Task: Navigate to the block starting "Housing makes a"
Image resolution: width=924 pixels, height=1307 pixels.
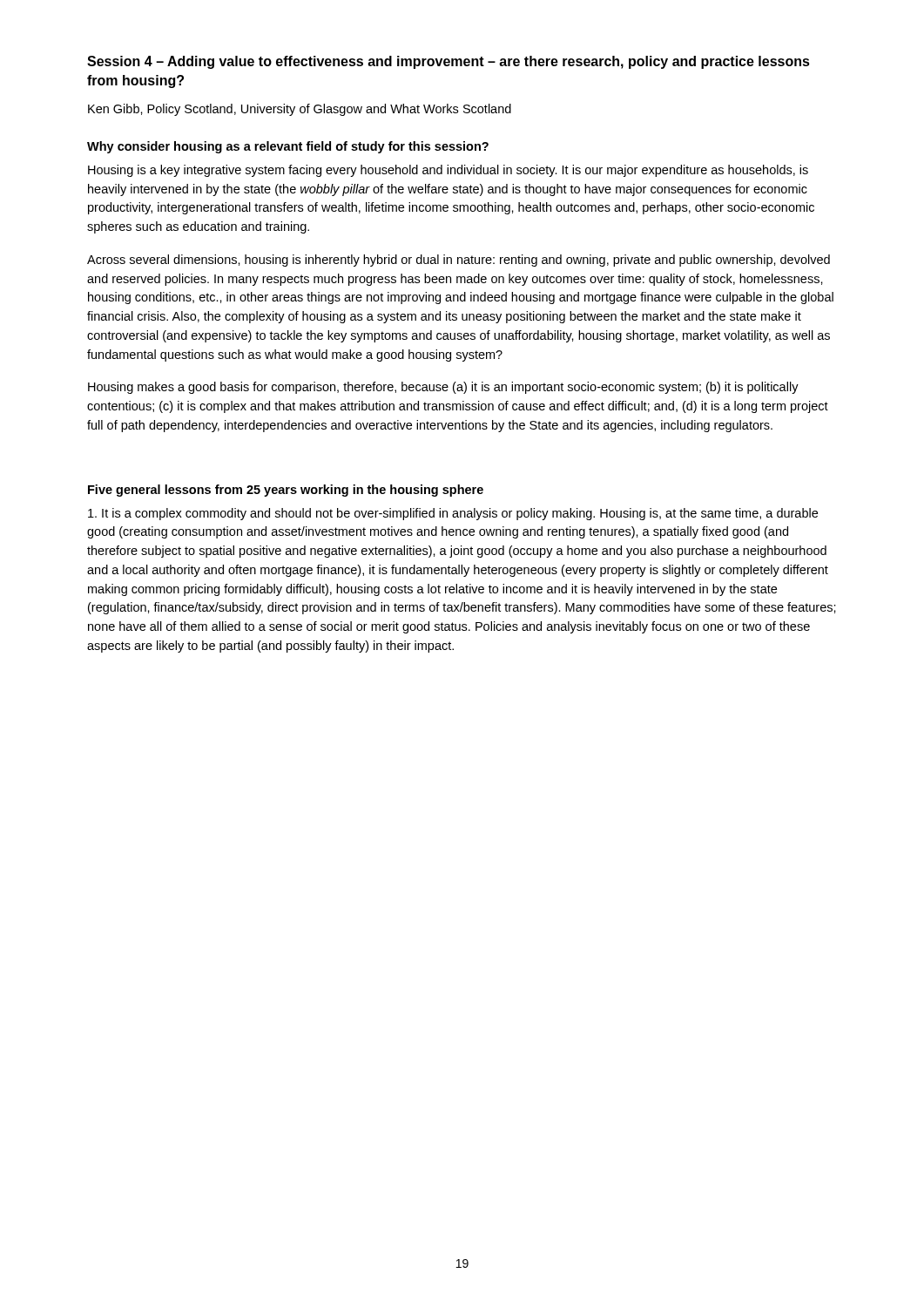Action: 457,406
